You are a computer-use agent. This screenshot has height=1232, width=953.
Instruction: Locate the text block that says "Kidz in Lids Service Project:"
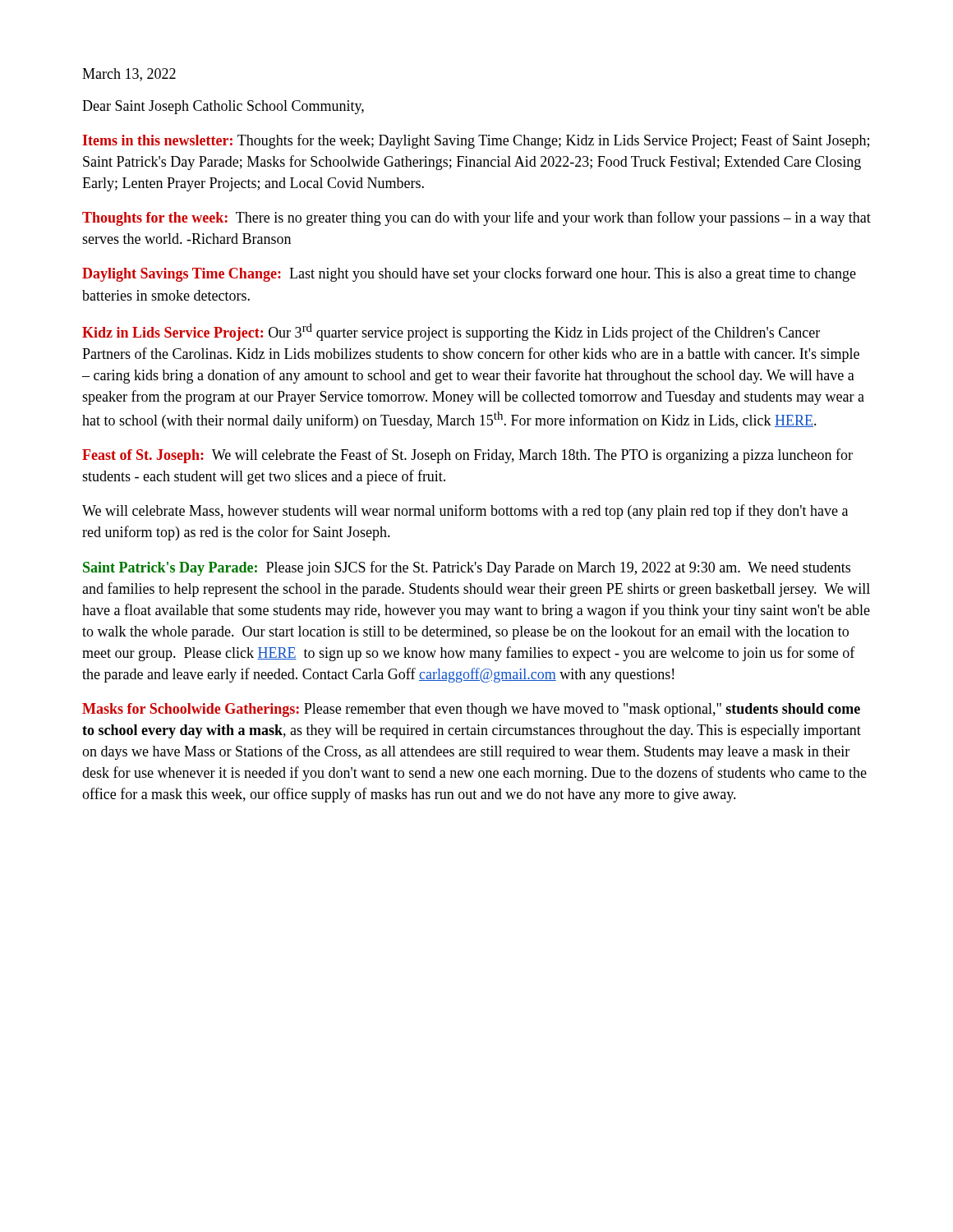(x=473, y=375)
